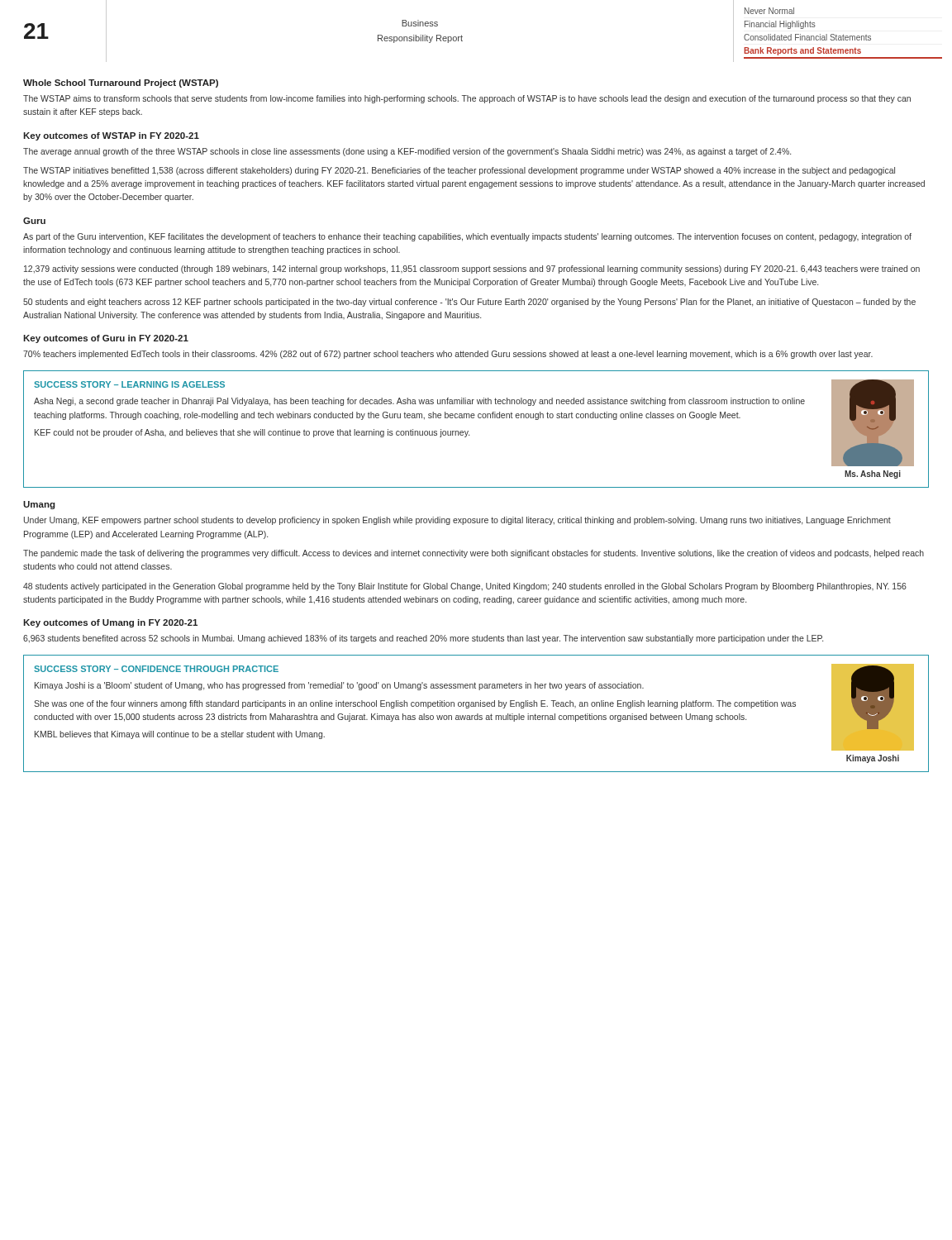Image resolution: width=952 pixels, height=1240 pixels.
Task: Where is the passage that starts "70% teachers implemented"?
Action: pos(448,354)
